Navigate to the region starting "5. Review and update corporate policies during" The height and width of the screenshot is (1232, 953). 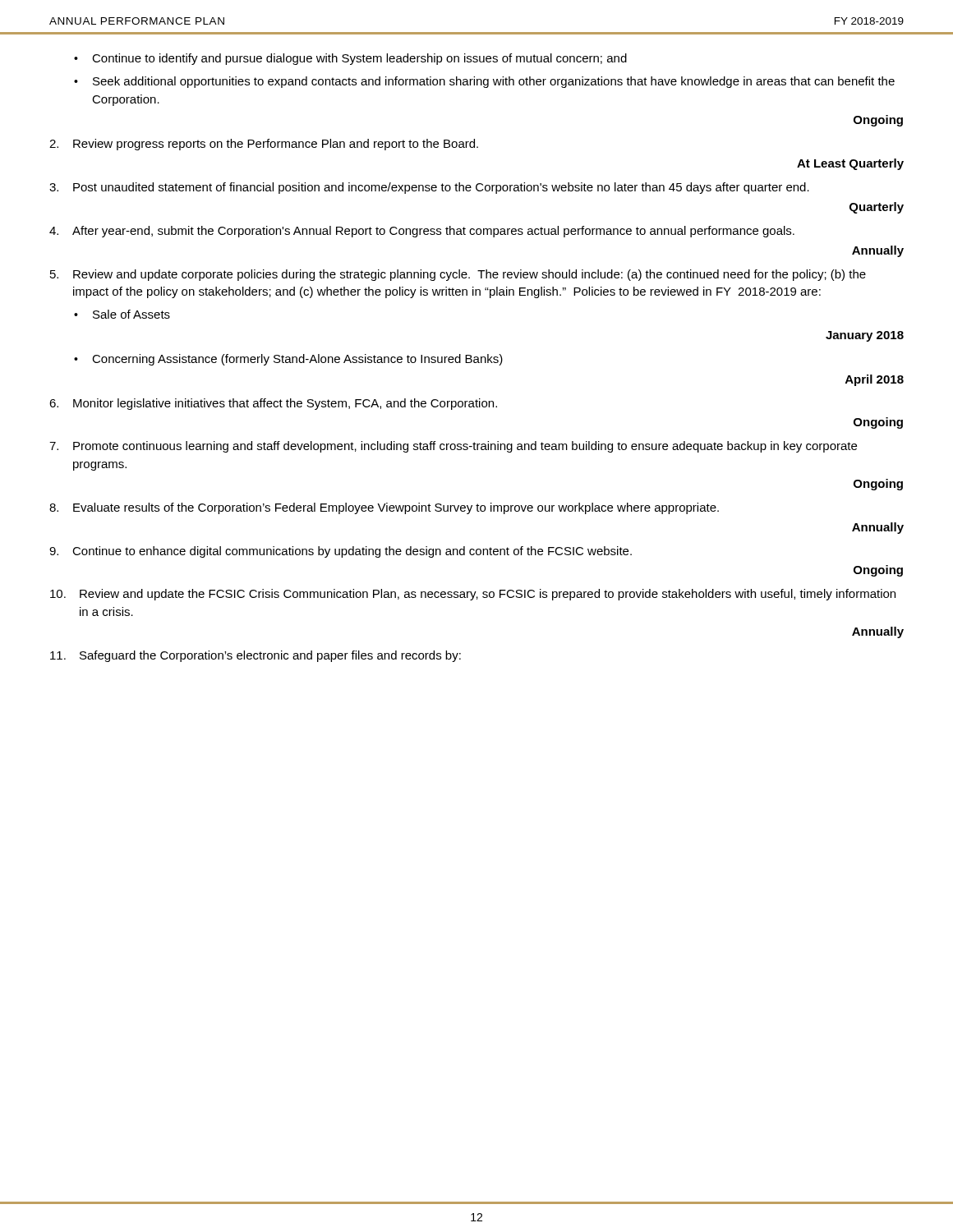pos(476,283)
